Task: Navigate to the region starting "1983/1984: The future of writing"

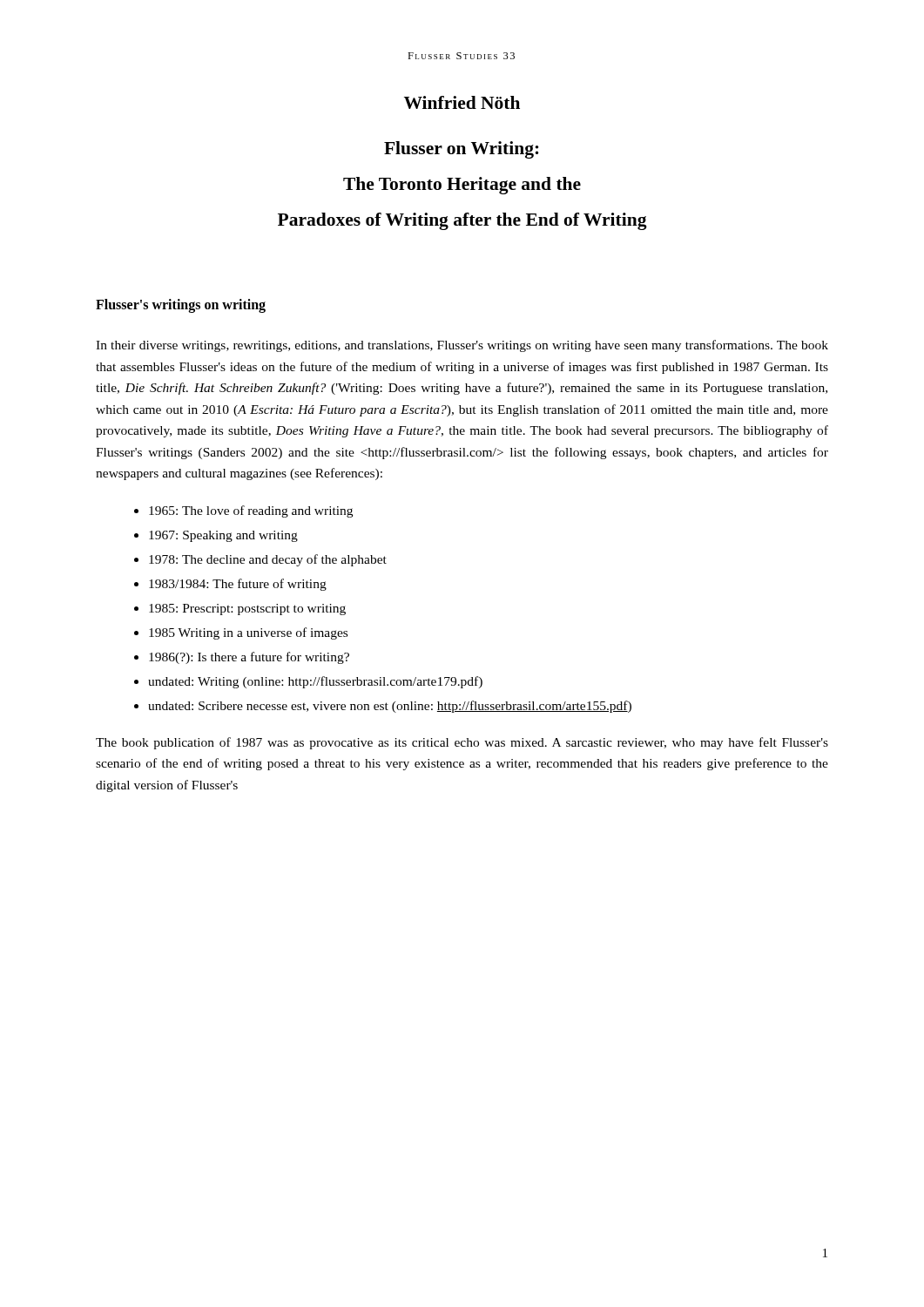Action: point(237,583)
